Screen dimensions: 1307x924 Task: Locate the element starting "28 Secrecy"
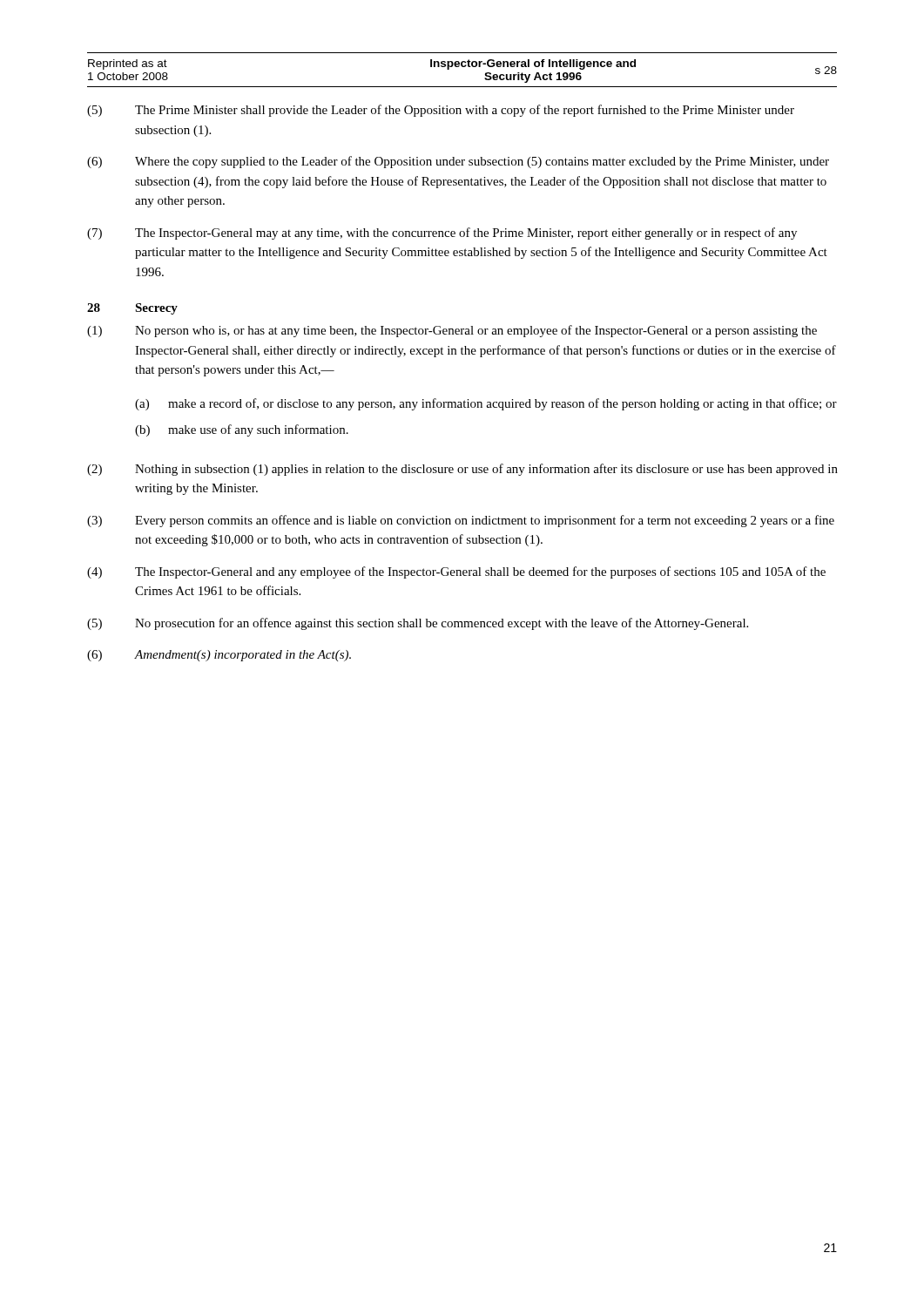132,308
